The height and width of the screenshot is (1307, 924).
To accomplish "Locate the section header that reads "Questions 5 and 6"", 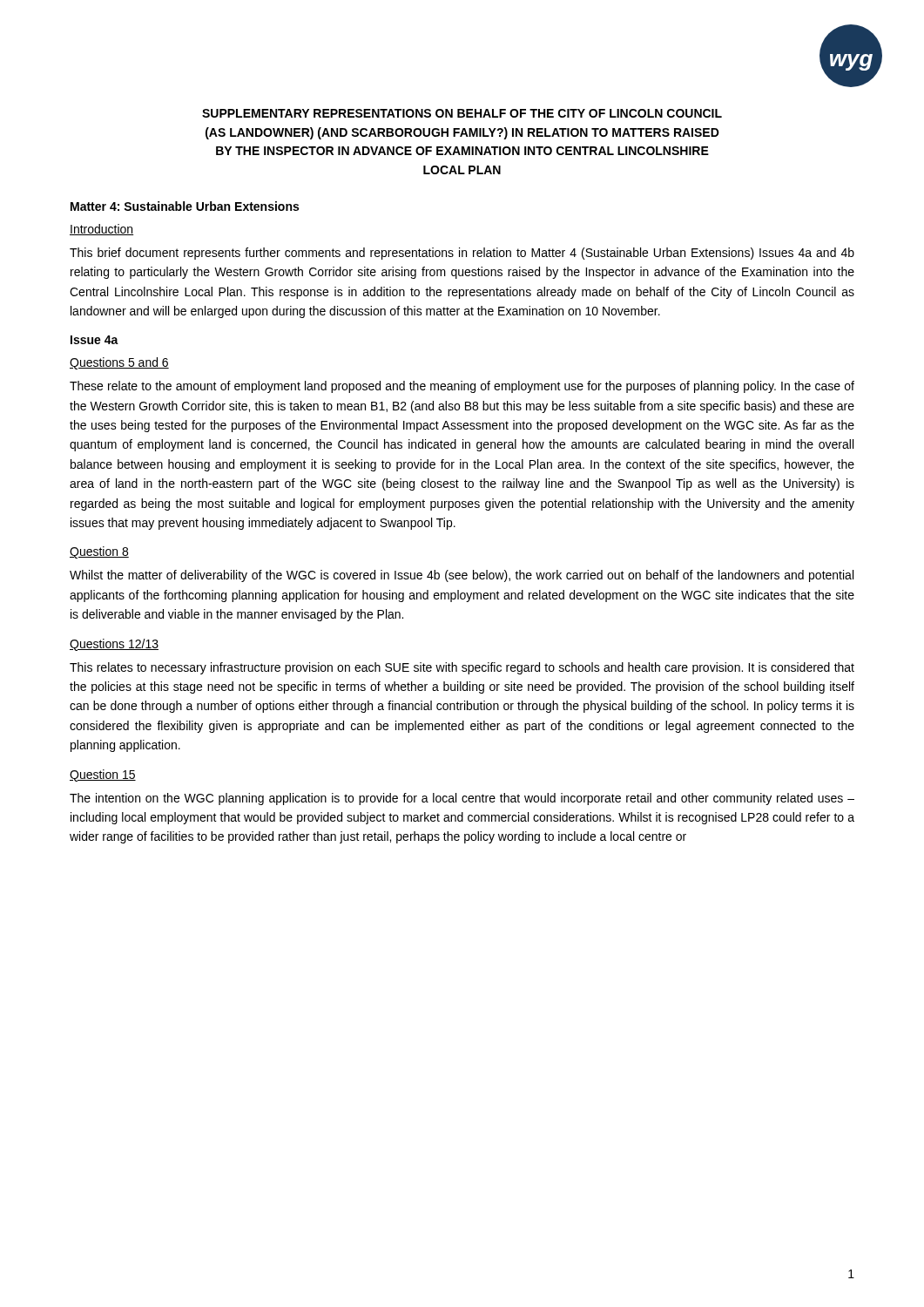I will click(119, 363).
